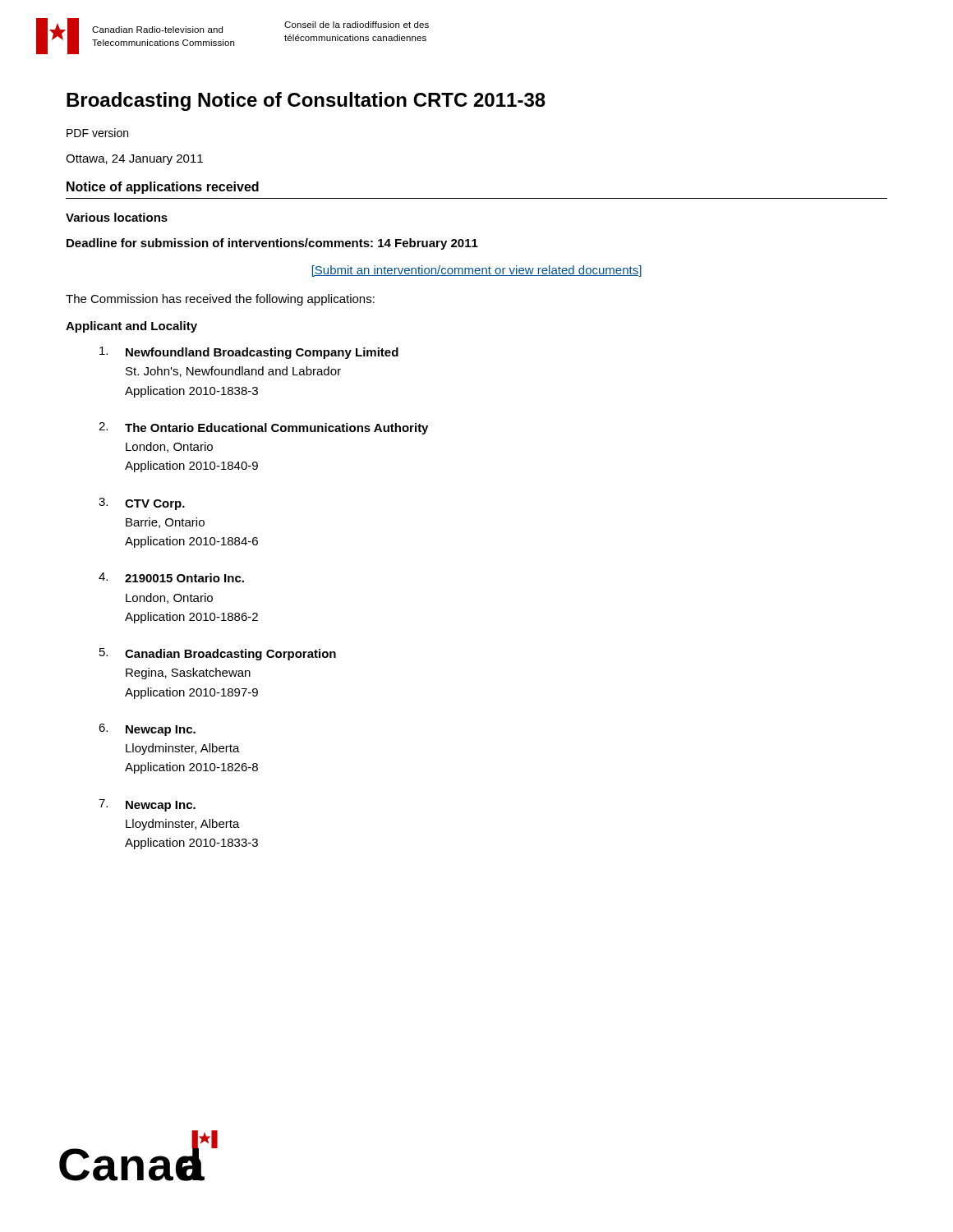Point to the region starting "Broadcasting Notice of Consultation"
Viewport: 953px width, 1232px height.
[x=306, y=100]
